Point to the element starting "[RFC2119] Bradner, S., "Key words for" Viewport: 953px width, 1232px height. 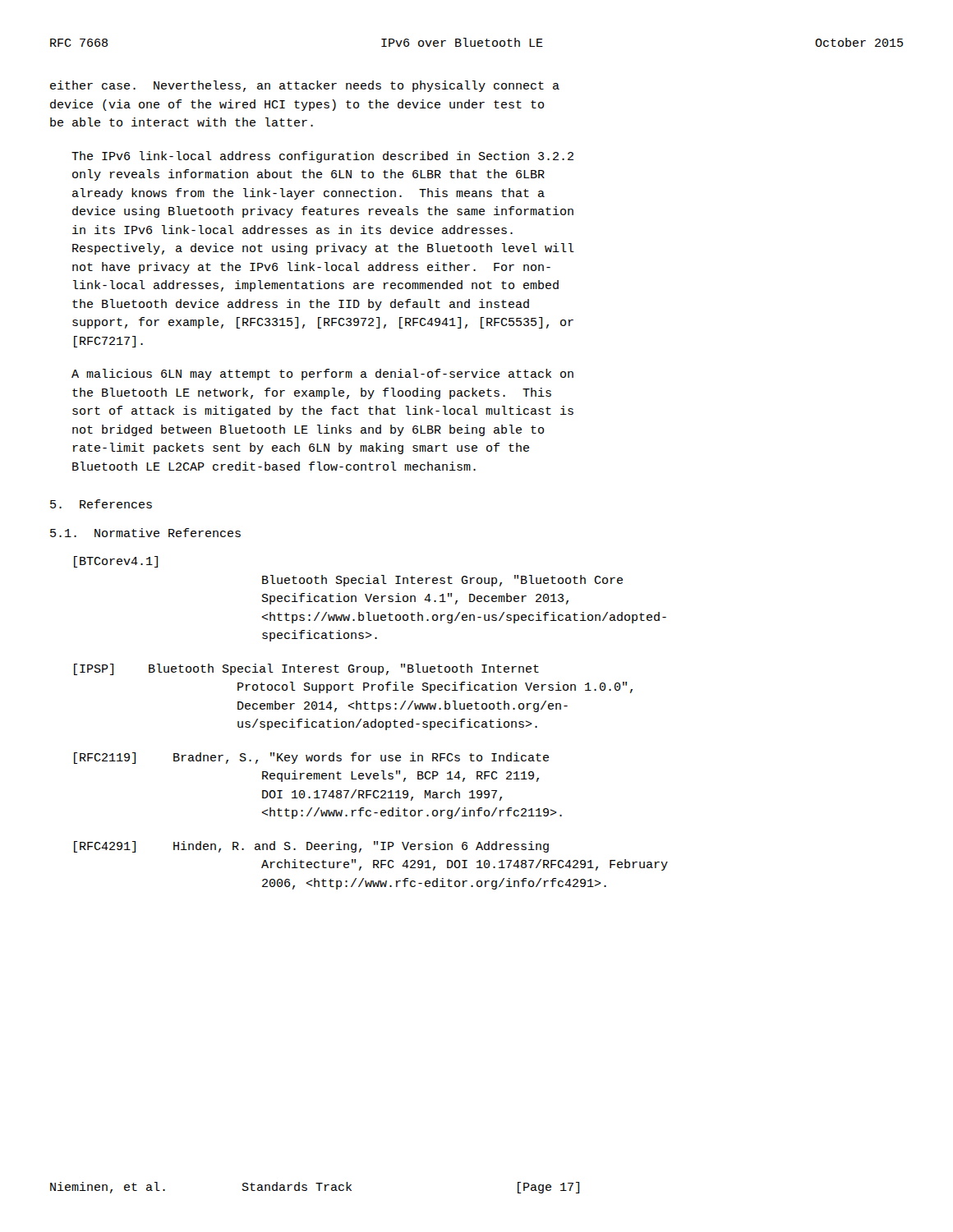tap(476, 786)
